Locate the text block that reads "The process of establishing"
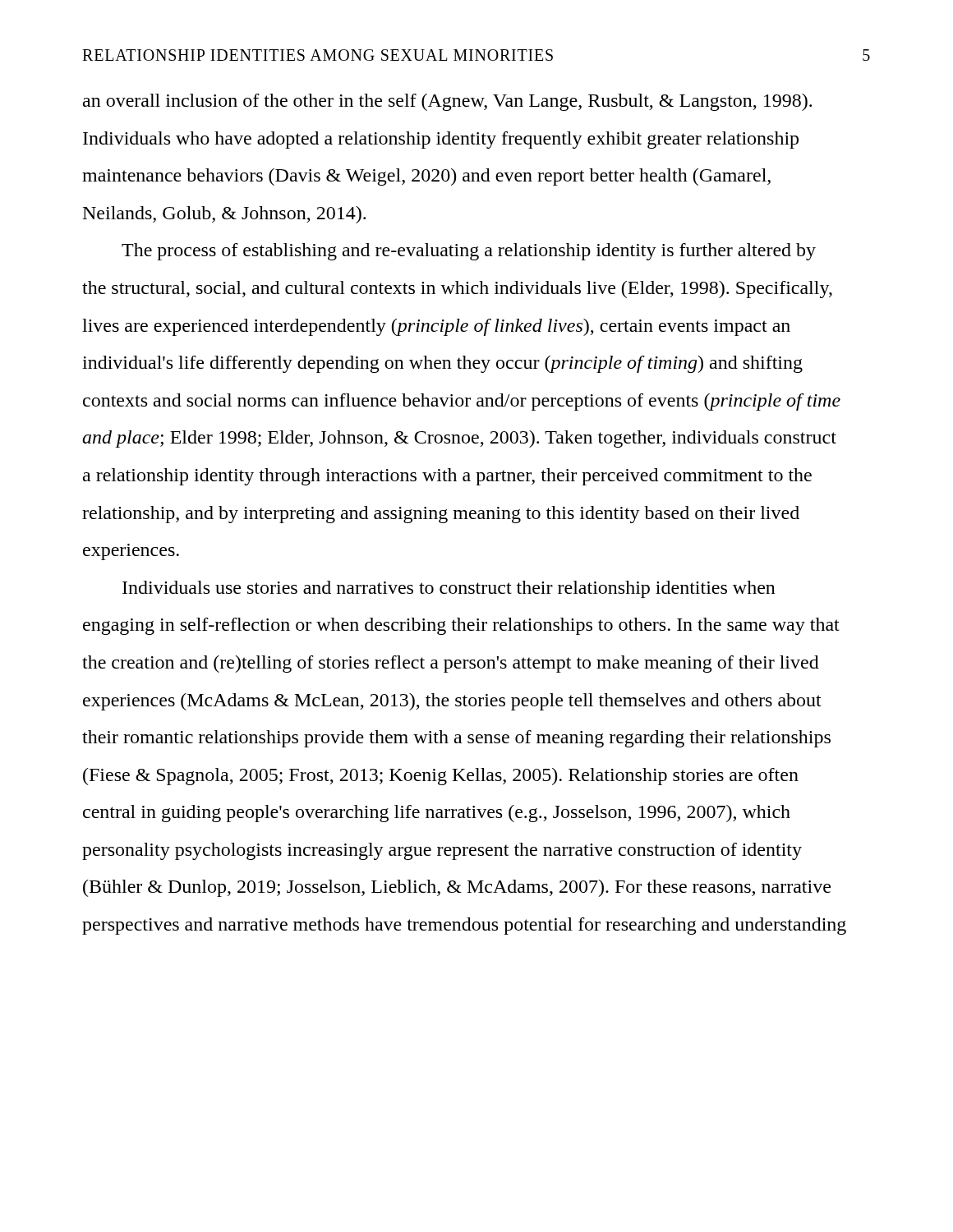This screenshot has height=1232, width=953. point(476,400)
